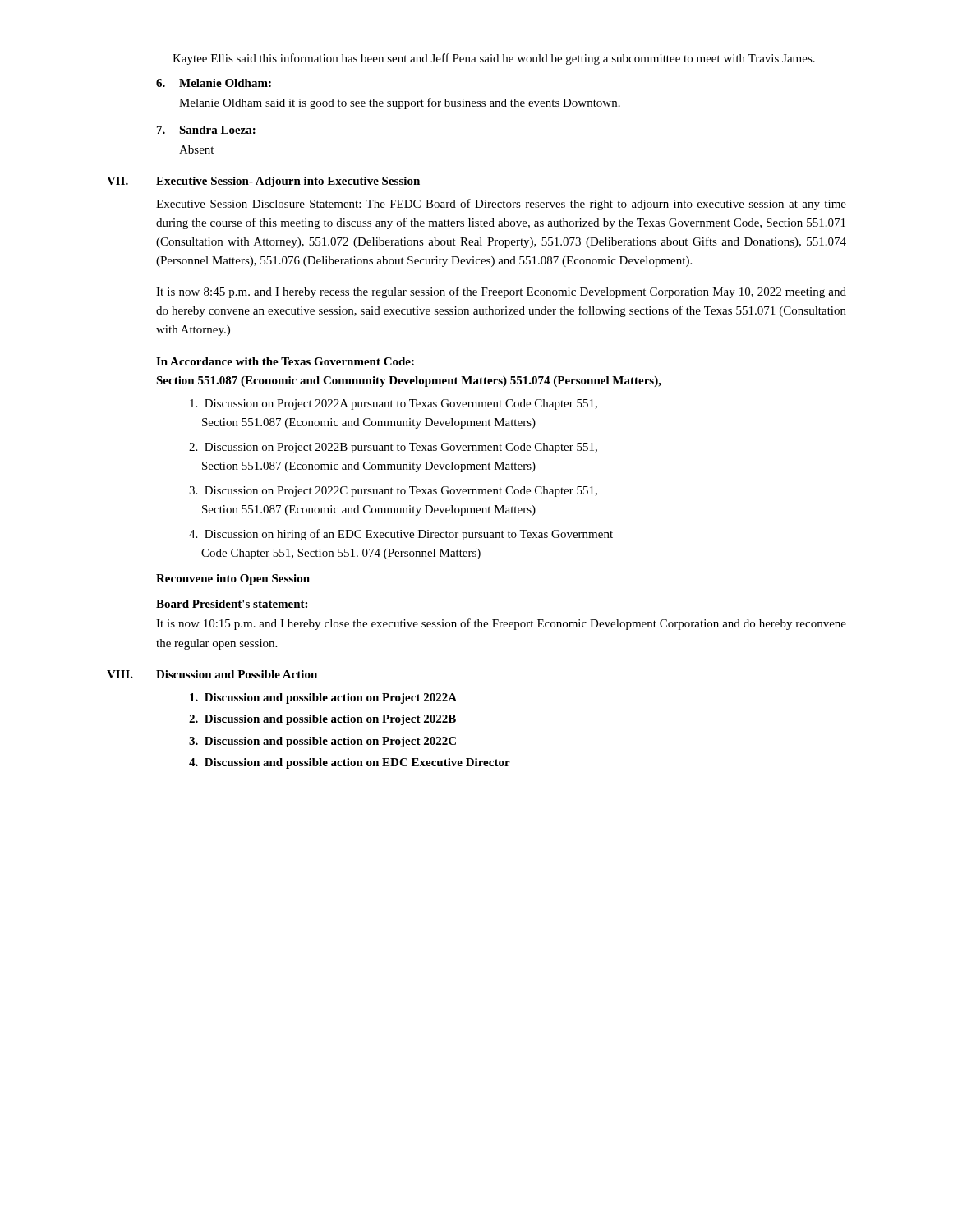Navigate to the text starting "Discussion and possible"

click(323, 697)
